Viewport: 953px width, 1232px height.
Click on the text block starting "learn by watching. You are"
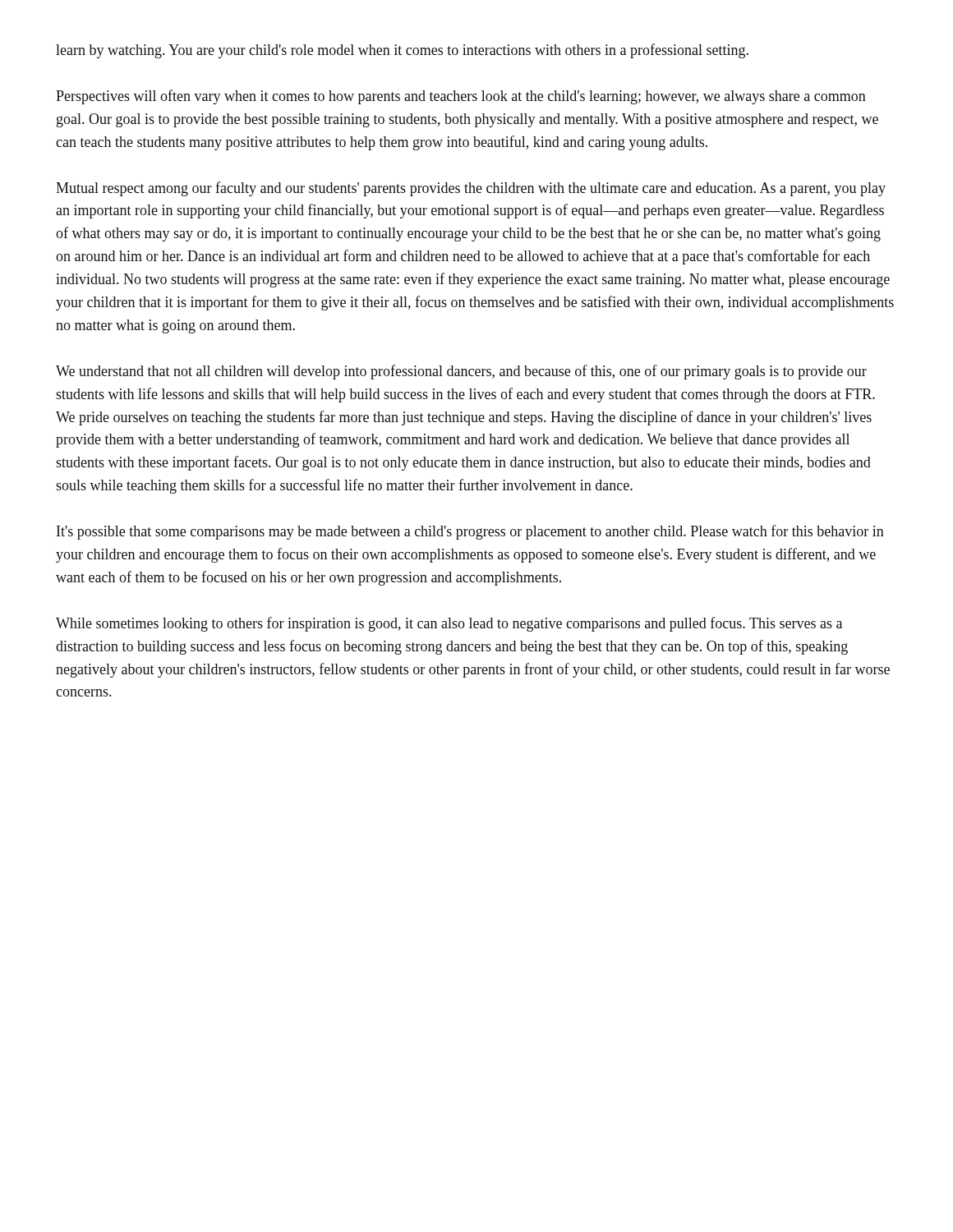click(403, 50)
